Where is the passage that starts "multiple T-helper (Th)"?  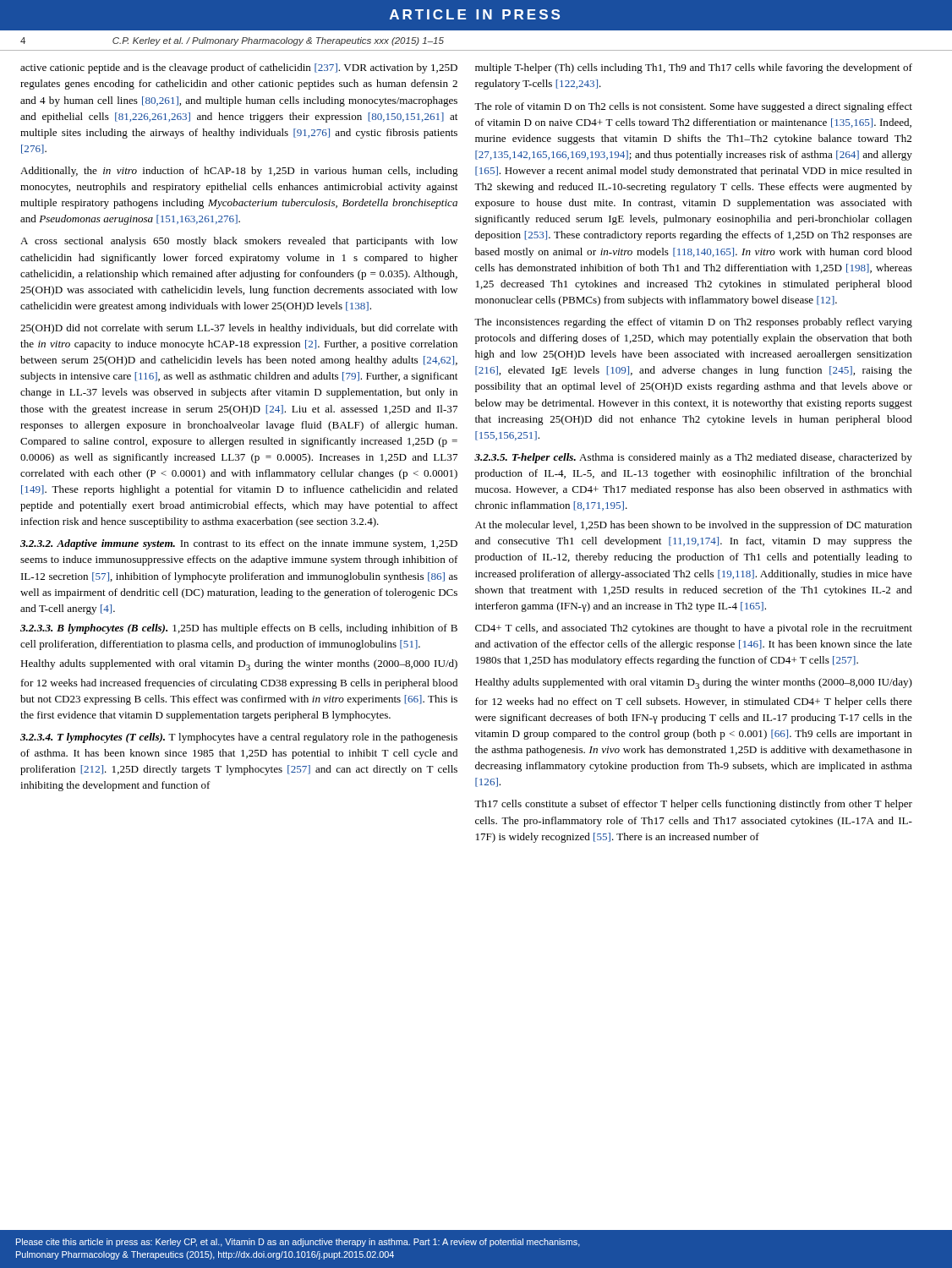click(x=693, y=76)
